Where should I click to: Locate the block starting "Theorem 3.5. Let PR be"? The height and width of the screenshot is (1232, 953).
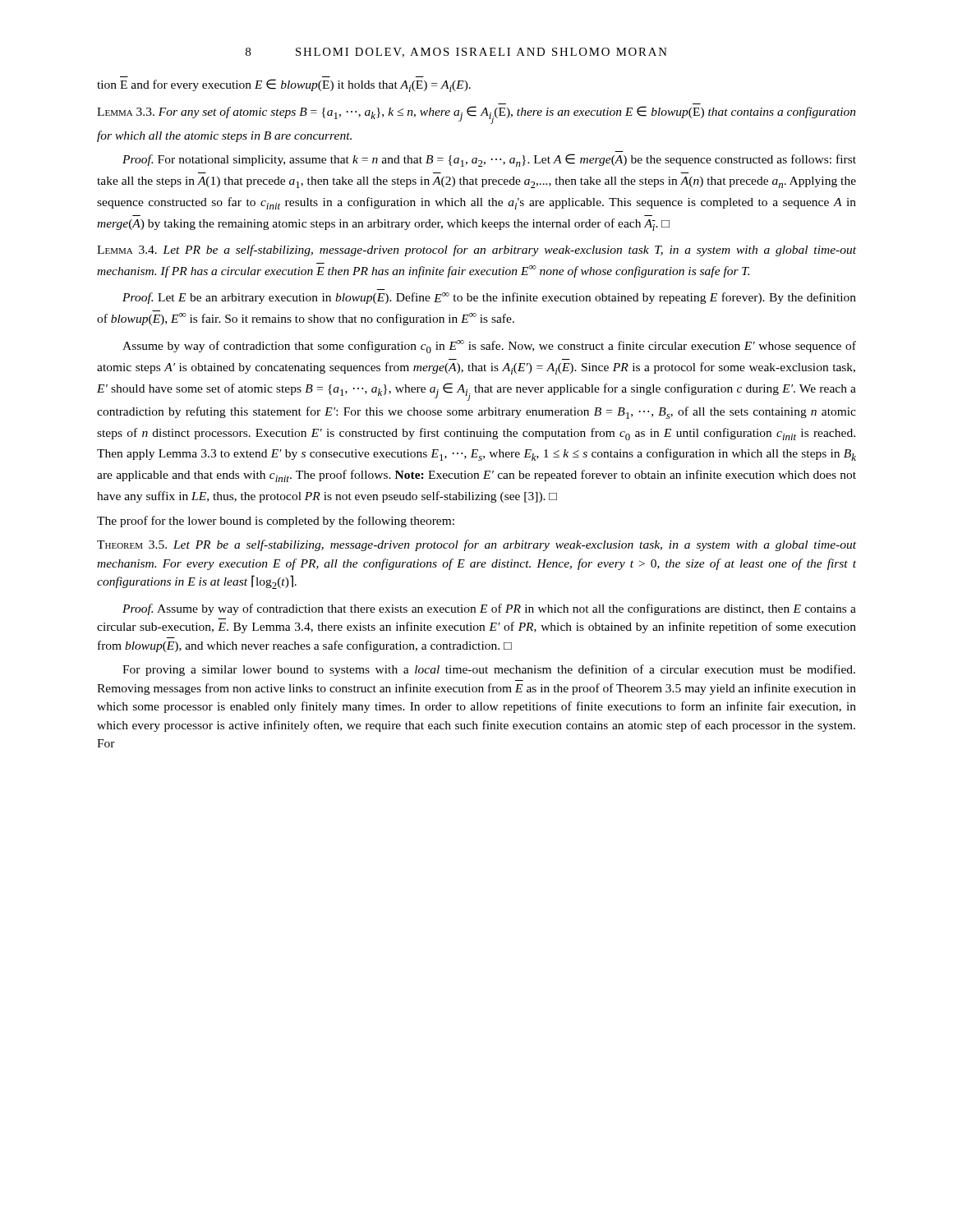point(476,564)
